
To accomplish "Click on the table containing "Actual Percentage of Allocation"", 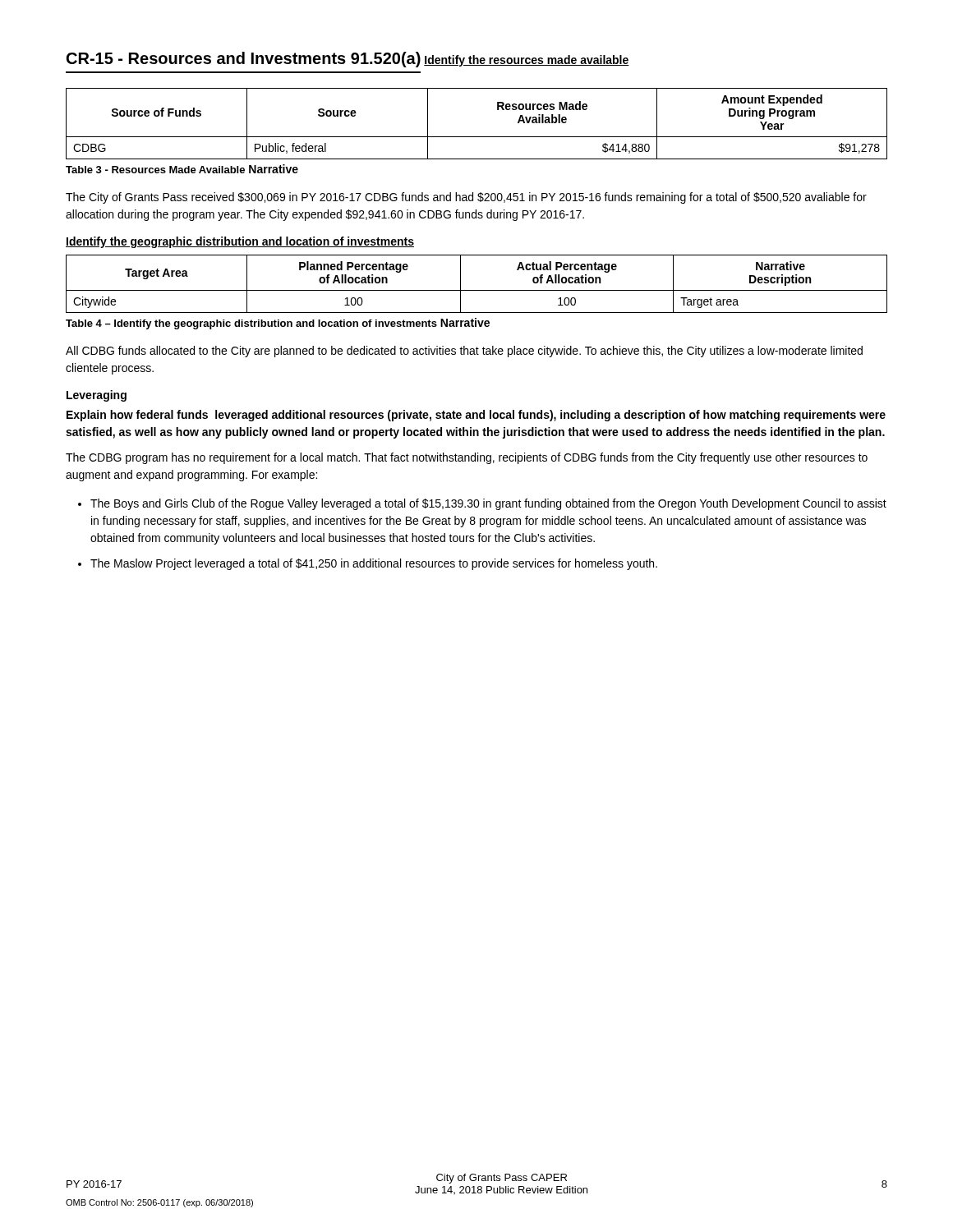I will coord(476,284).
